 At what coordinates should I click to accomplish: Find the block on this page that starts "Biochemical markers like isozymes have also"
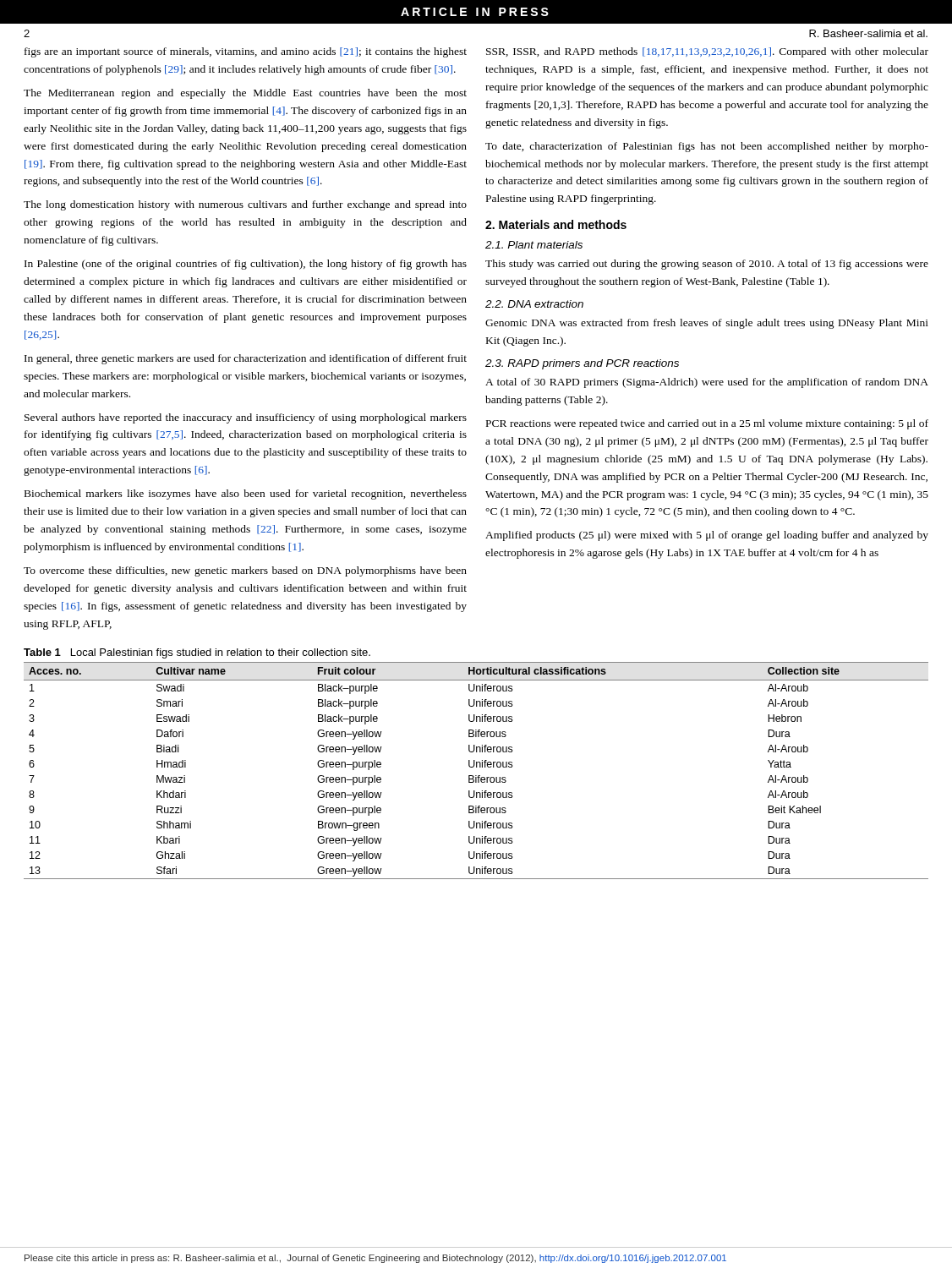tap(245, 521)
